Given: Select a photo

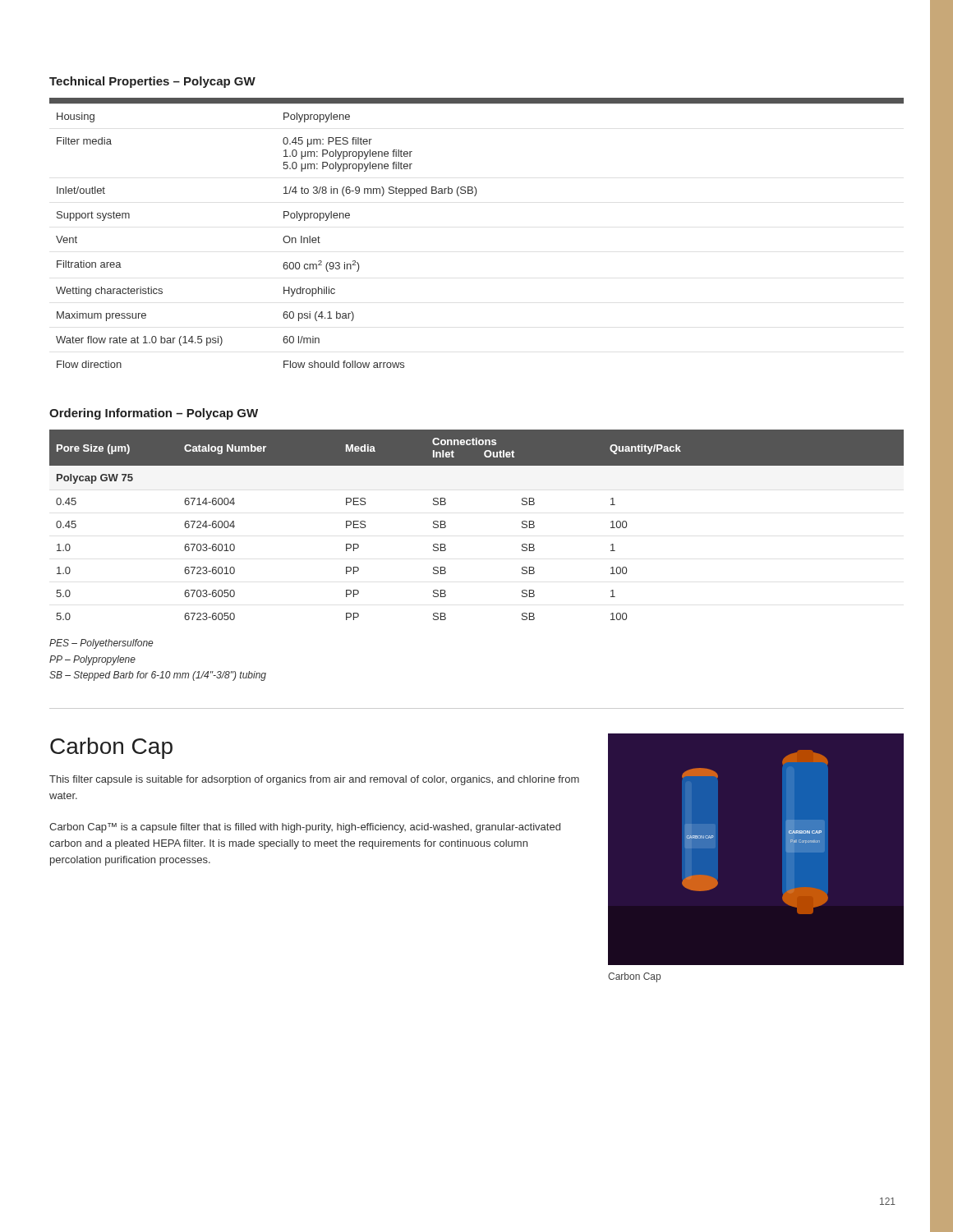Looking at the screenshot, I should click(x=756, y=849).
